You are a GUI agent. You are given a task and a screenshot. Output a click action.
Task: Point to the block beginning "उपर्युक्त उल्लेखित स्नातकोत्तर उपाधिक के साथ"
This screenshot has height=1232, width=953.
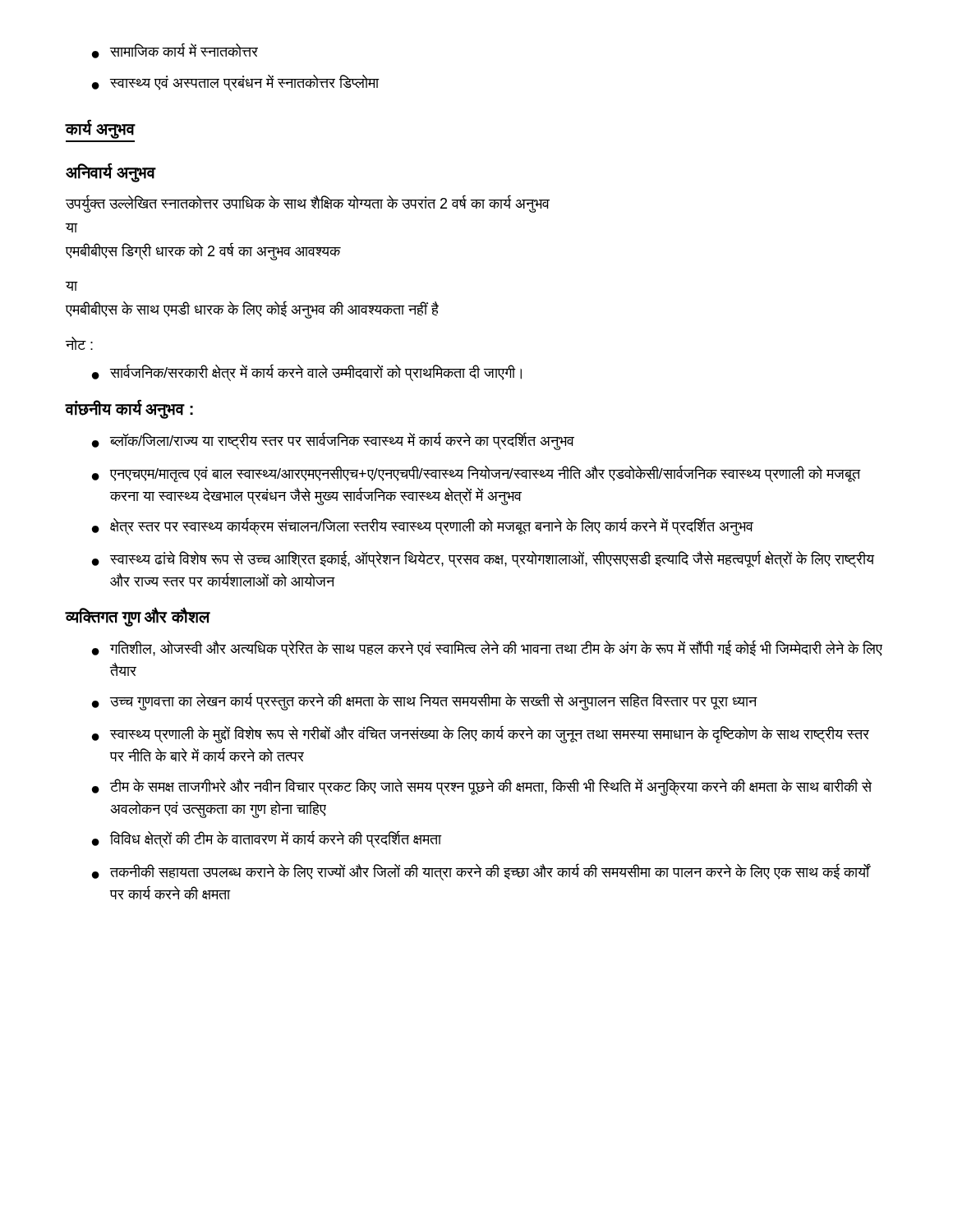click(x=308, y=204)
